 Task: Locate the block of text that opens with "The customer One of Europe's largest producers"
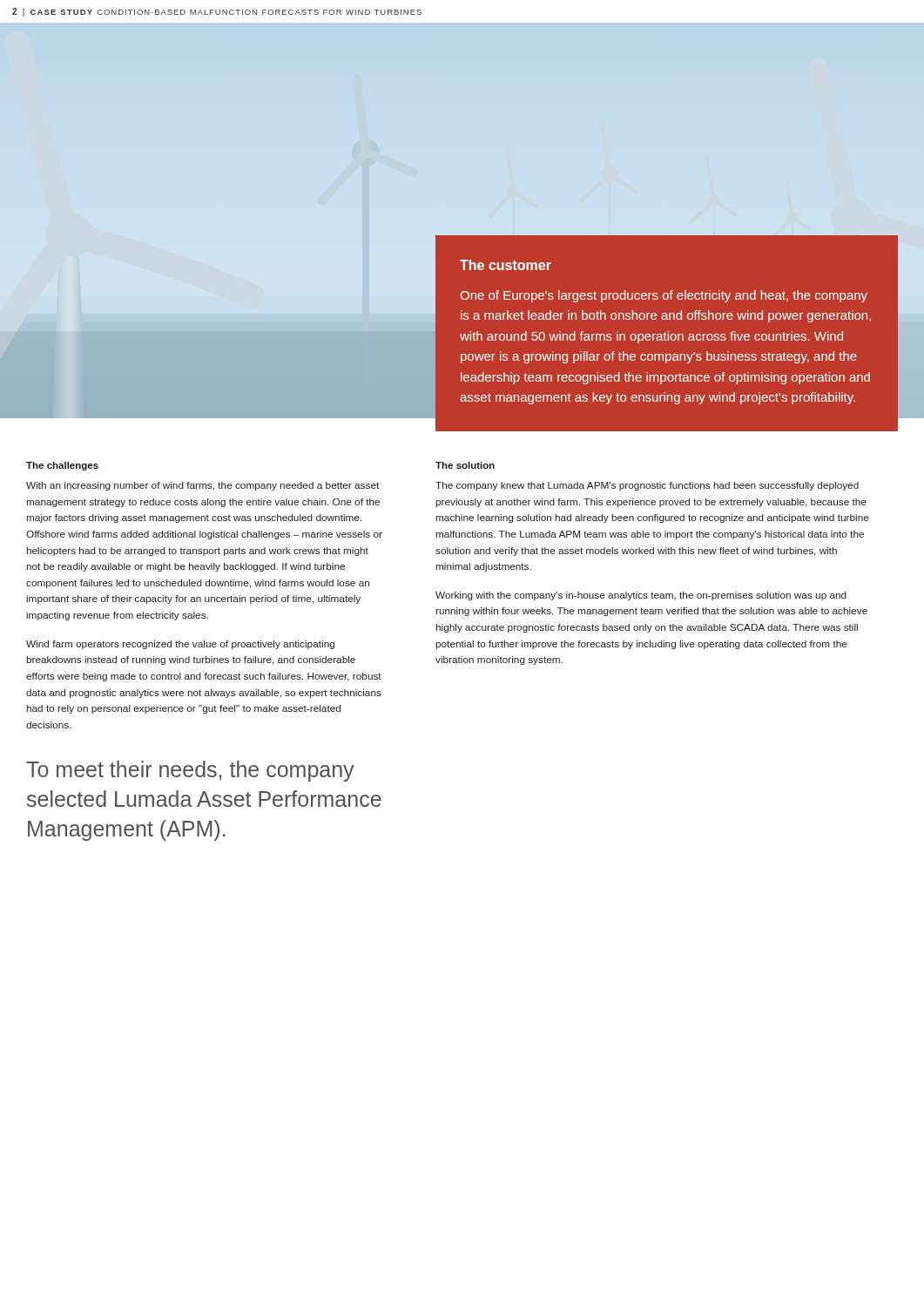[667, 333]
